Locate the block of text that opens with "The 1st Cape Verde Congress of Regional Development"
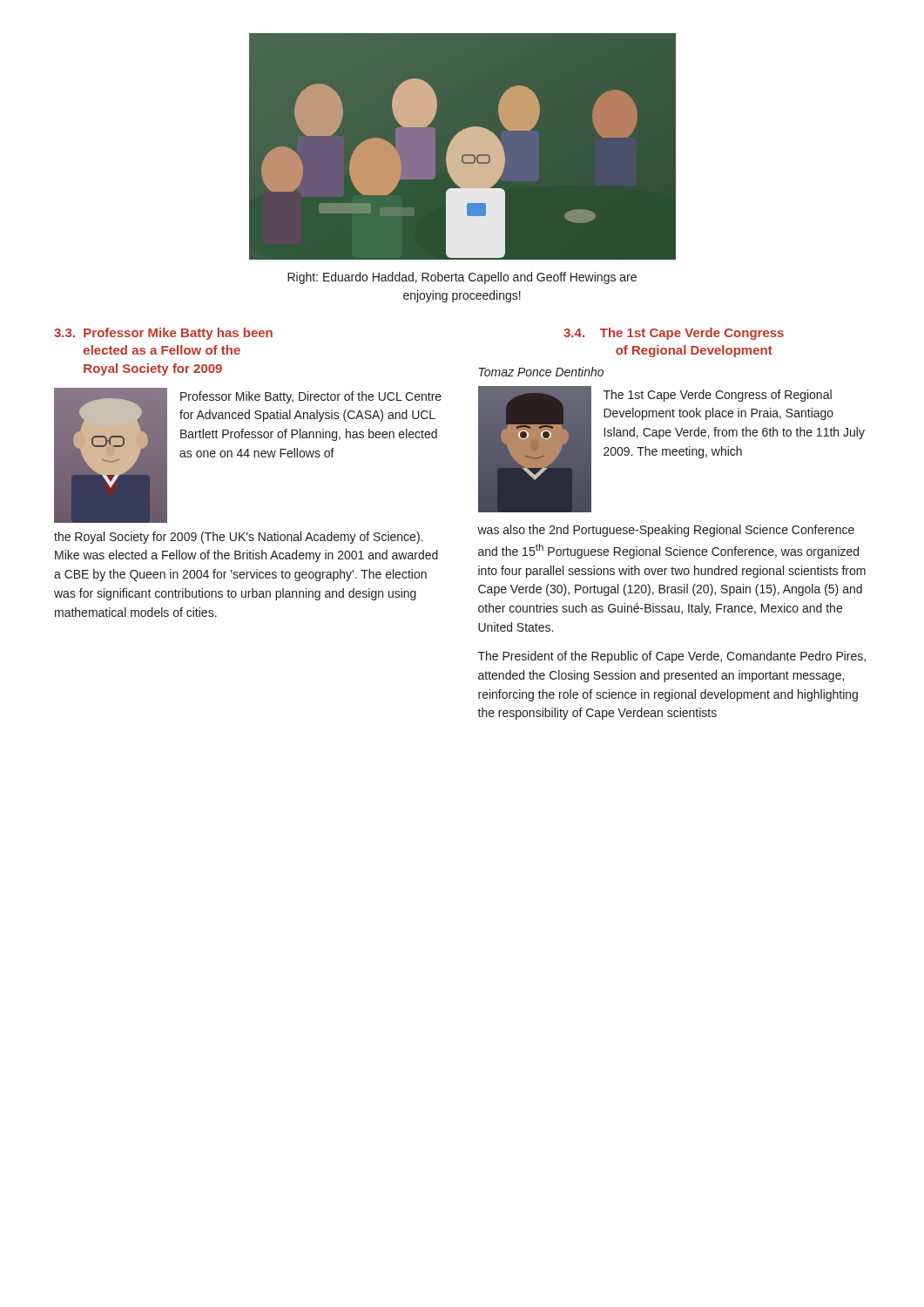This screenshot has width=924, height=1307. [x=734, y=423]
